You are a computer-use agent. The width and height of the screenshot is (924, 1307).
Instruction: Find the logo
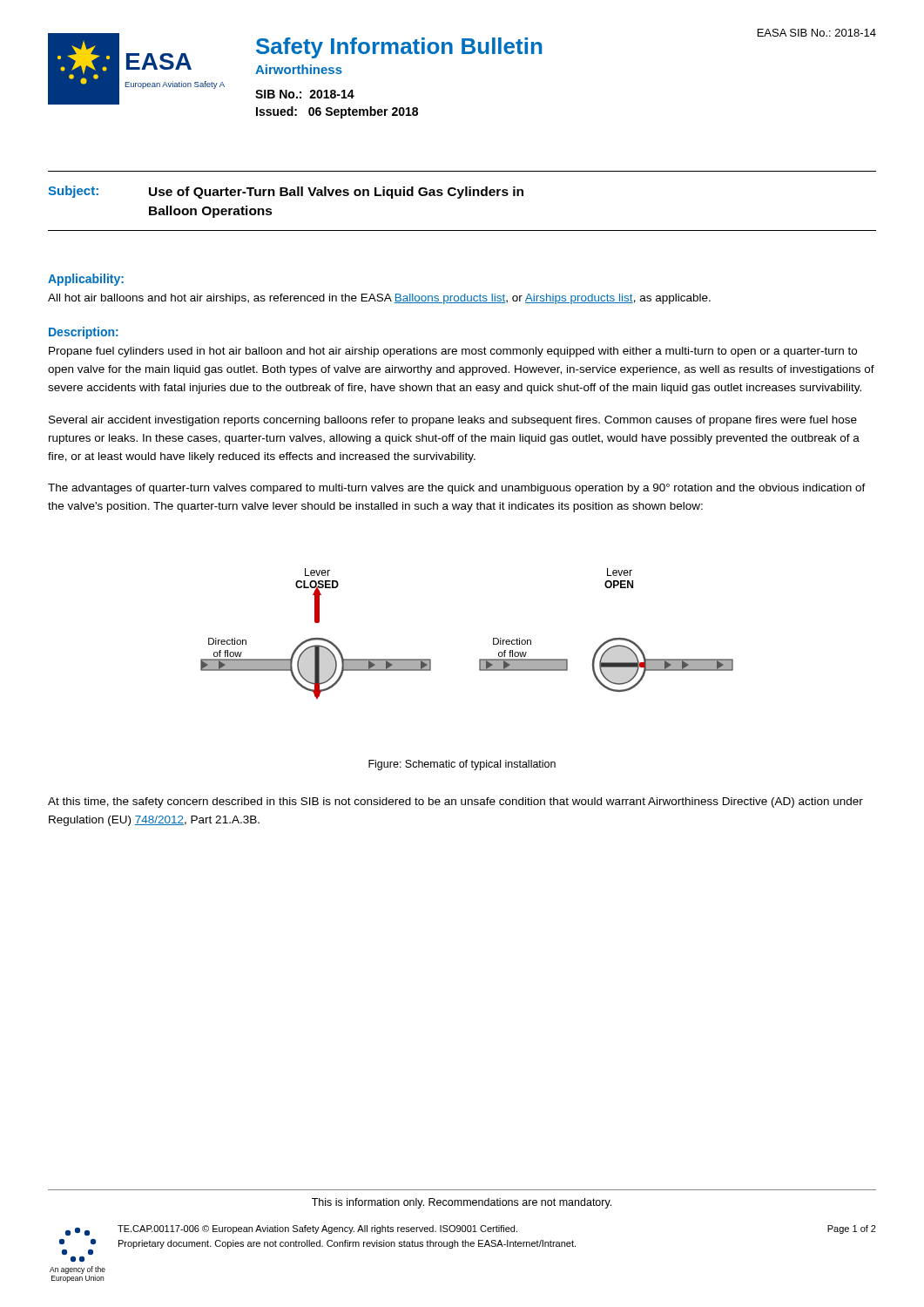pos(139,70)
